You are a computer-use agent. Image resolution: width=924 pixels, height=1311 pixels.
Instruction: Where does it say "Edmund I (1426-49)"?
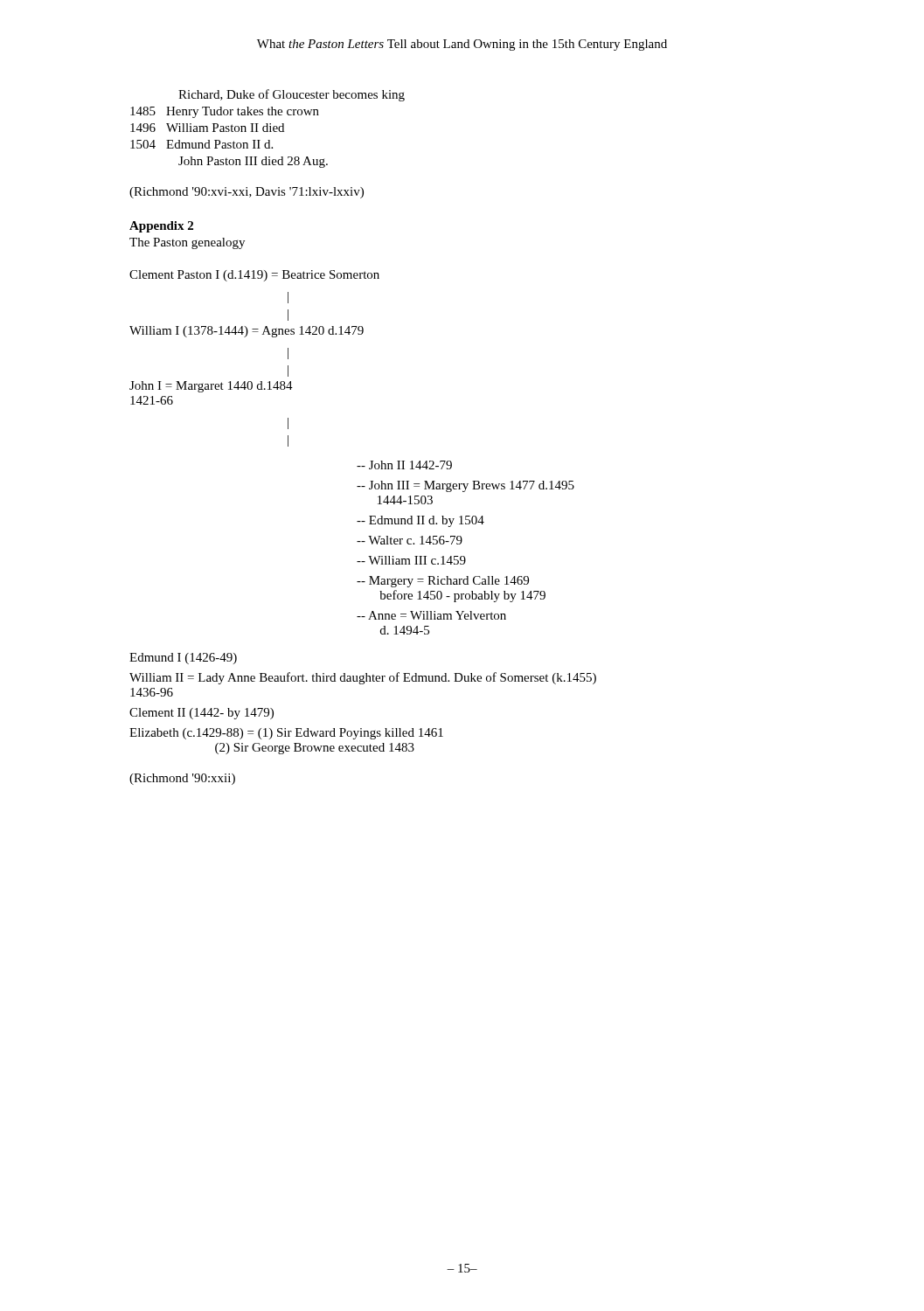183,657
